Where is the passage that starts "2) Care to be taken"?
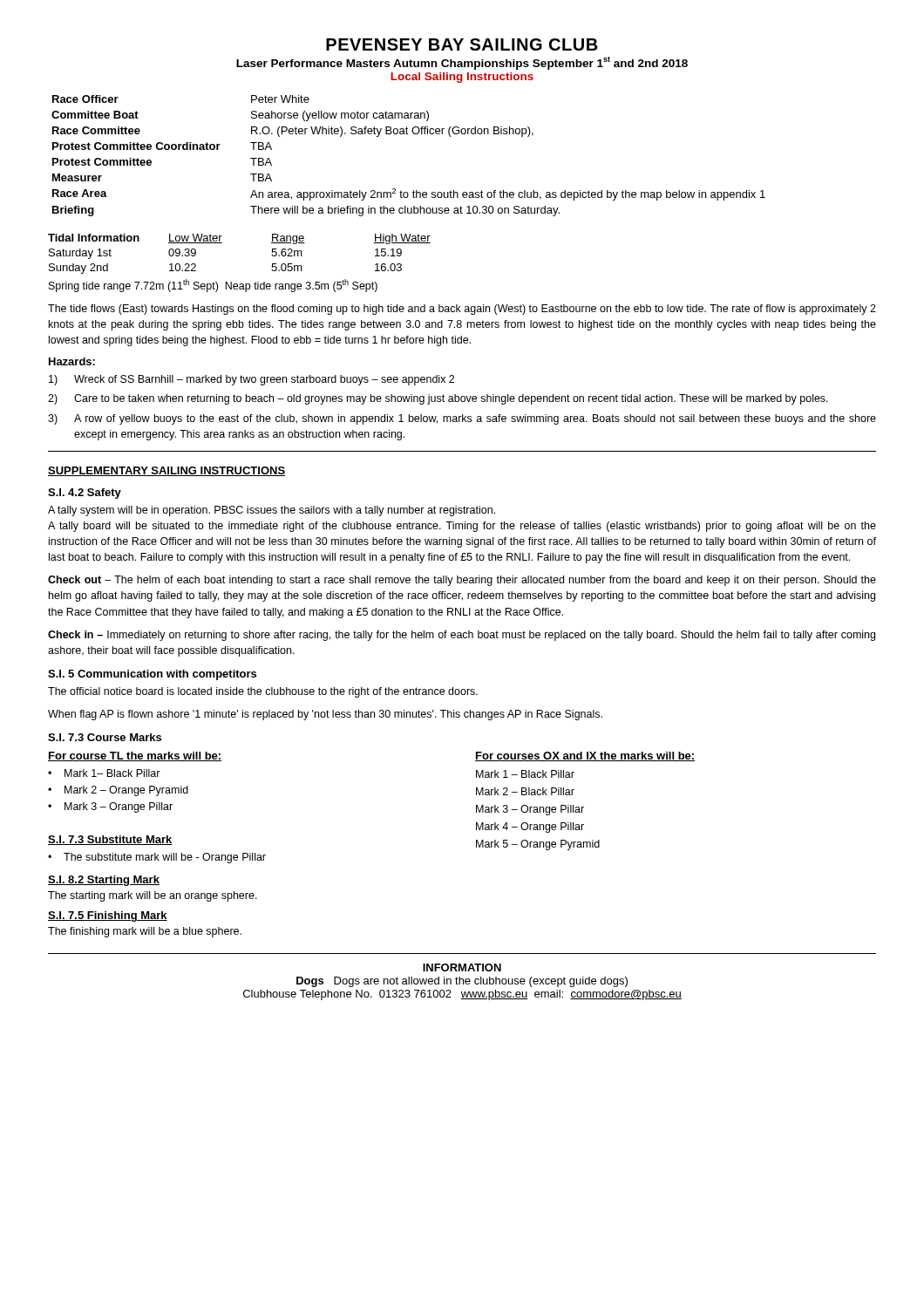 click(x=462, y=399)
